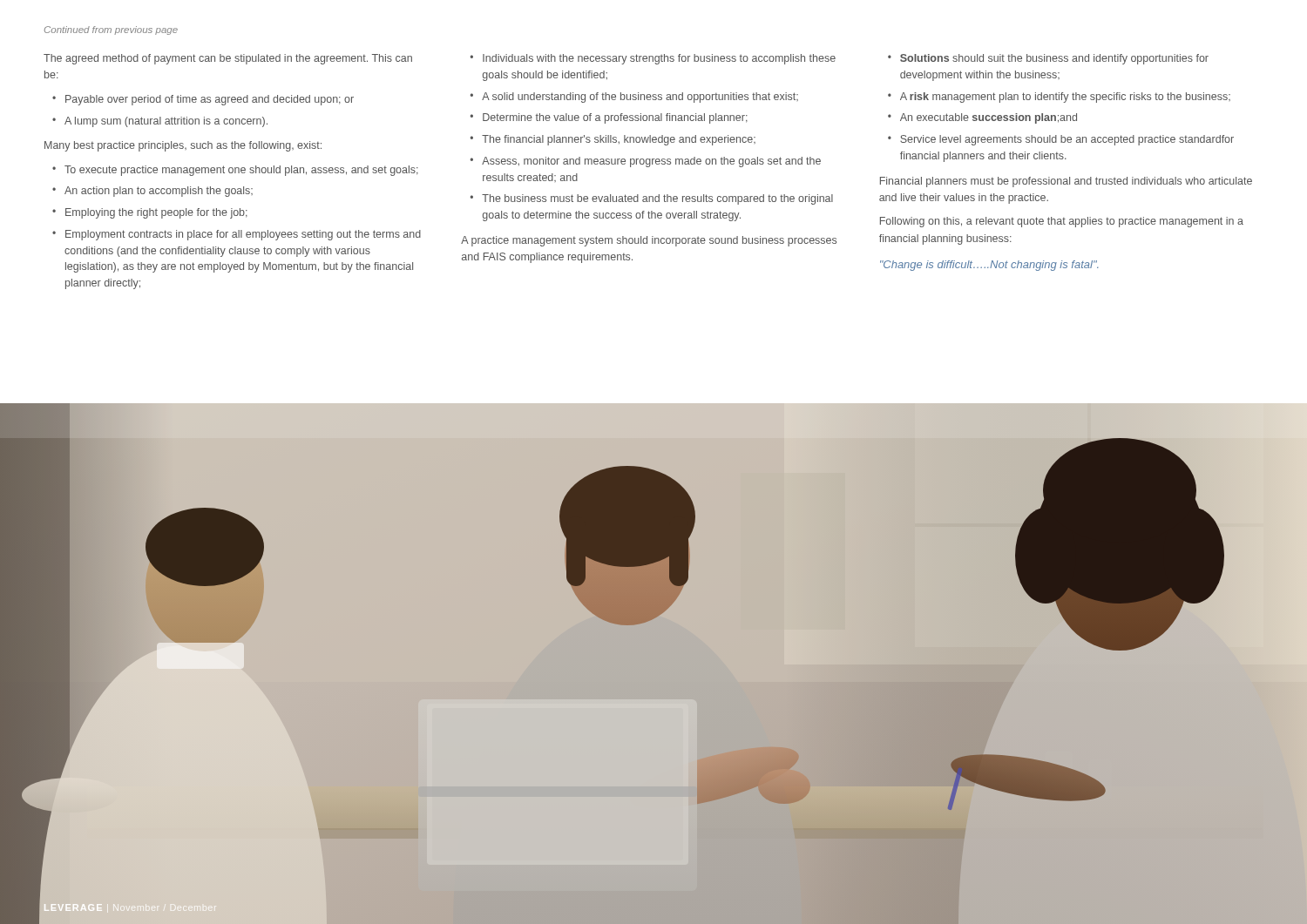The height and width of the screenshot is (924, 1307).
Task: Select the list item that says "• Determine the value of a professional financial"
Action: (609, 118)
